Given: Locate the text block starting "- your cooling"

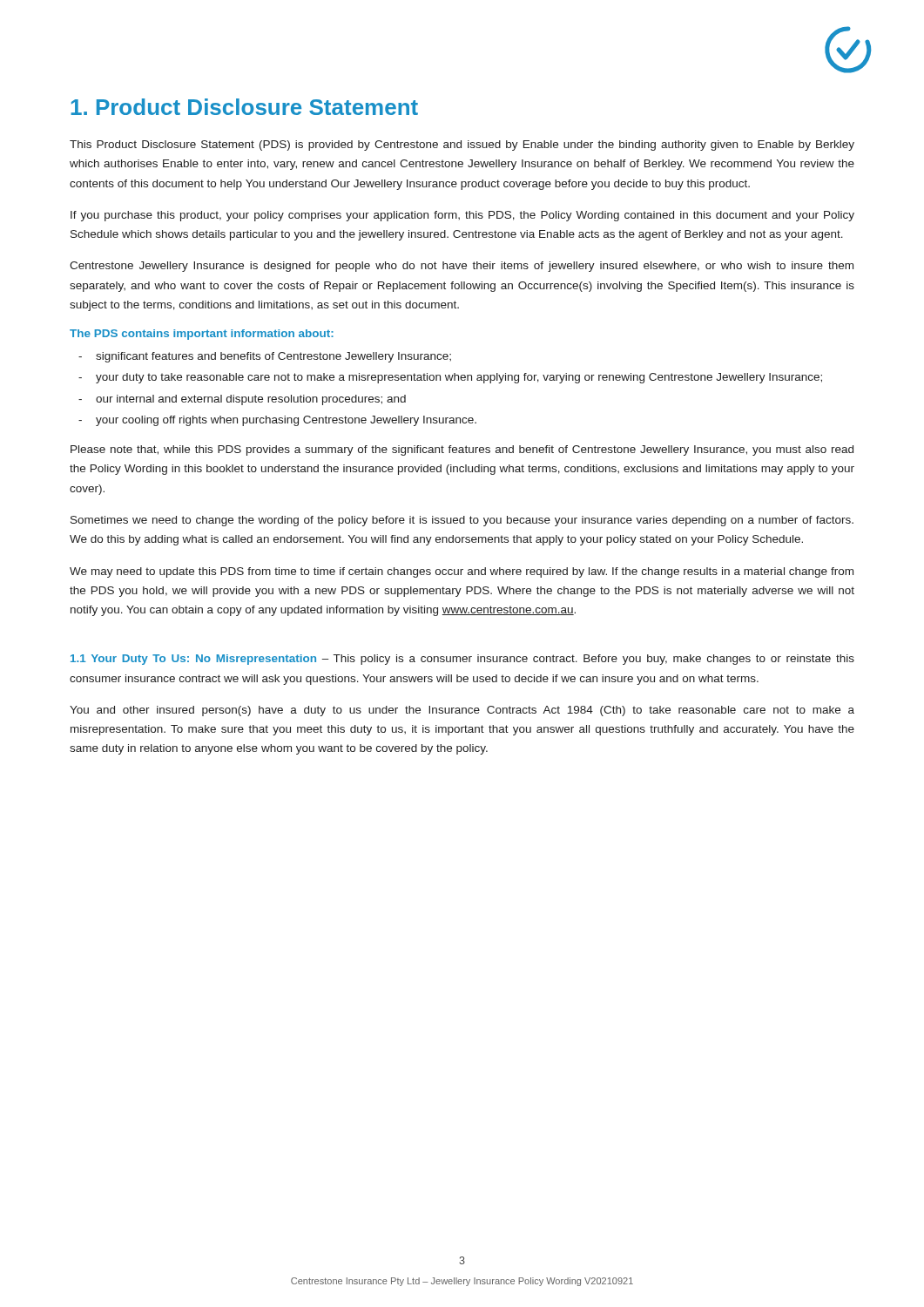Looking at the screenshot, I should click(x=278, y=420).
